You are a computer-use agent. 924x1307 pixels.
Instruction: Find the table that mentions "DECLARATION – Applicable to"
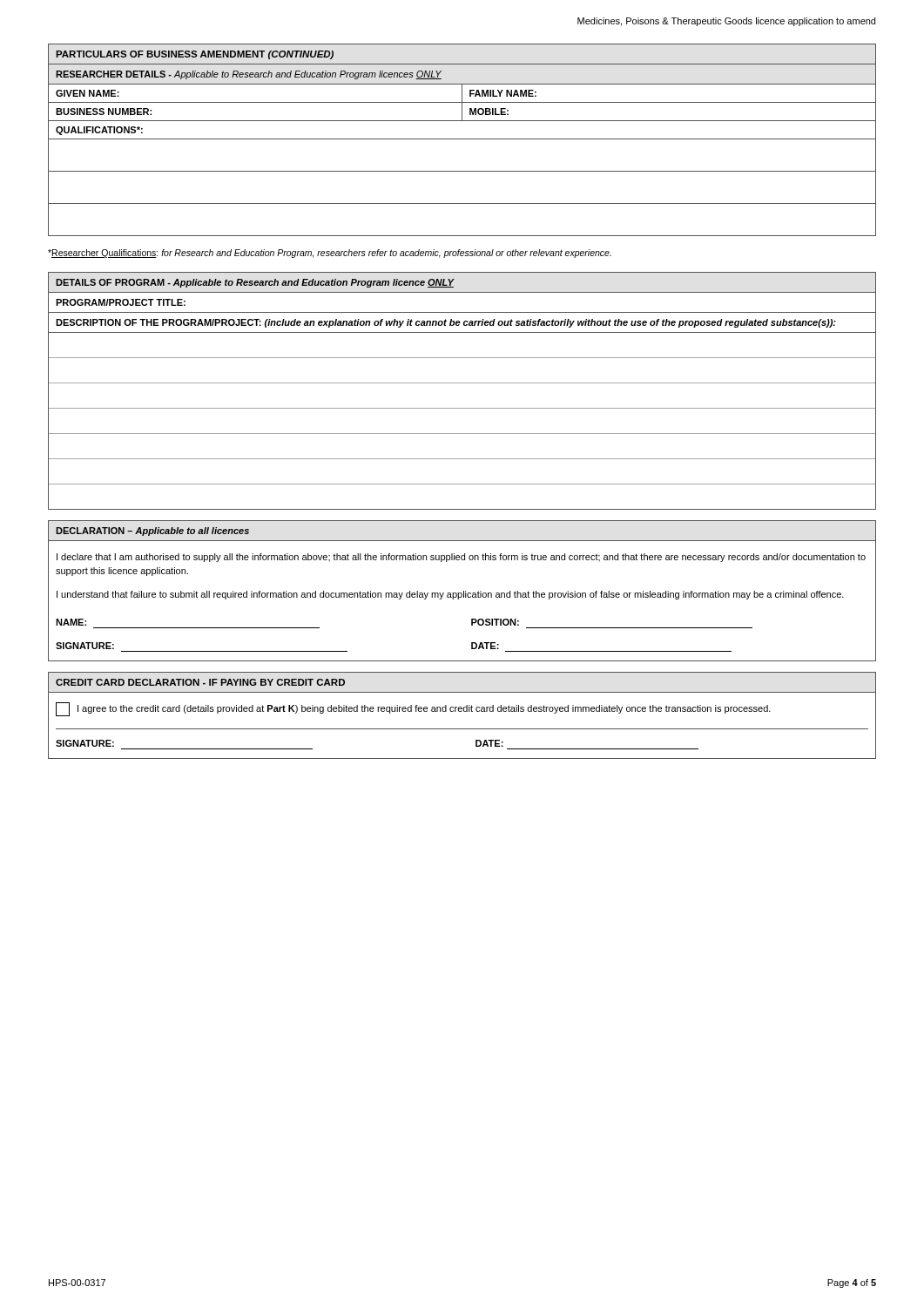462,591
